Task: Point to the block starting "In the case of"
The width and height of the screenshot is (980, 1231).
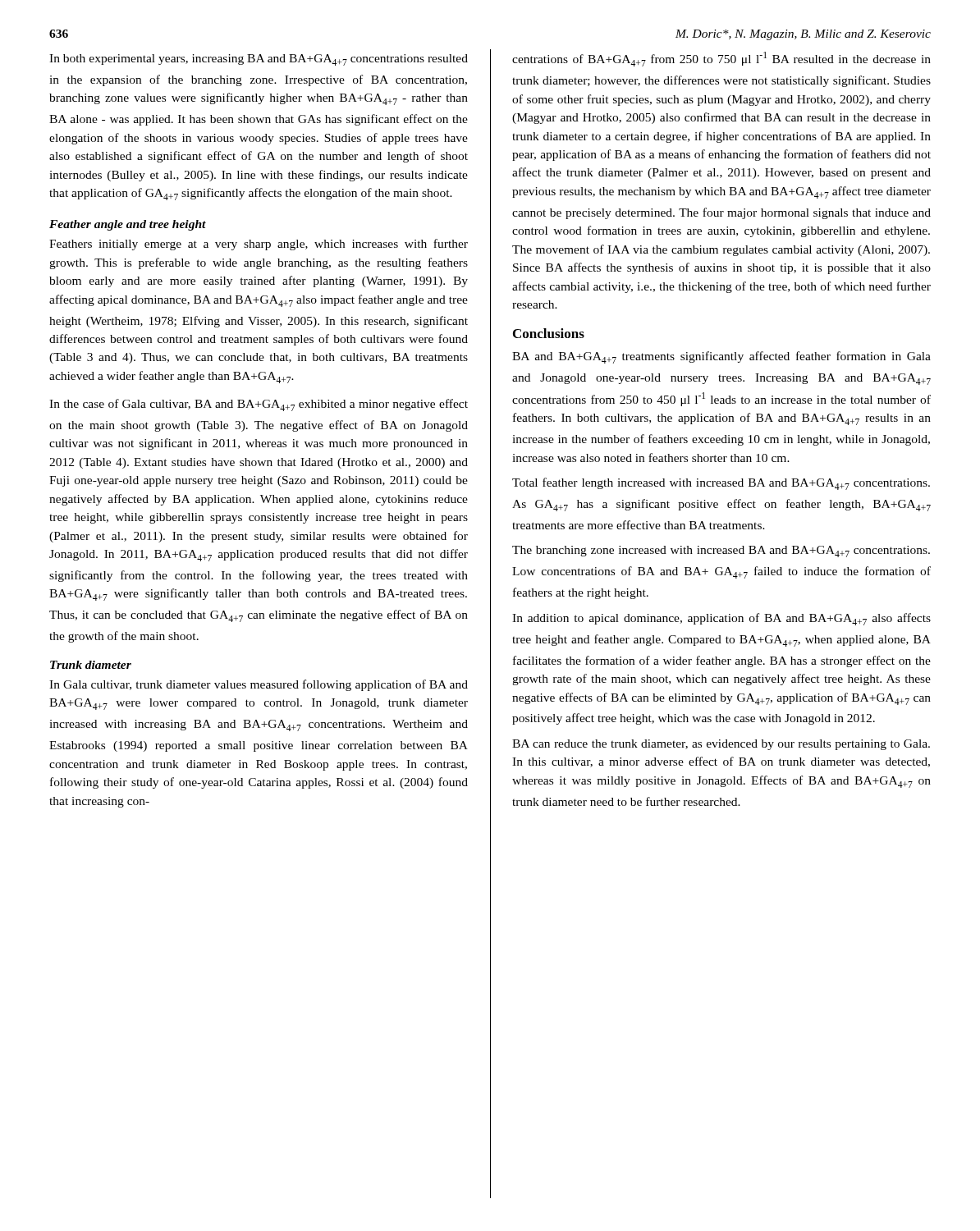Action: (259, 520)
